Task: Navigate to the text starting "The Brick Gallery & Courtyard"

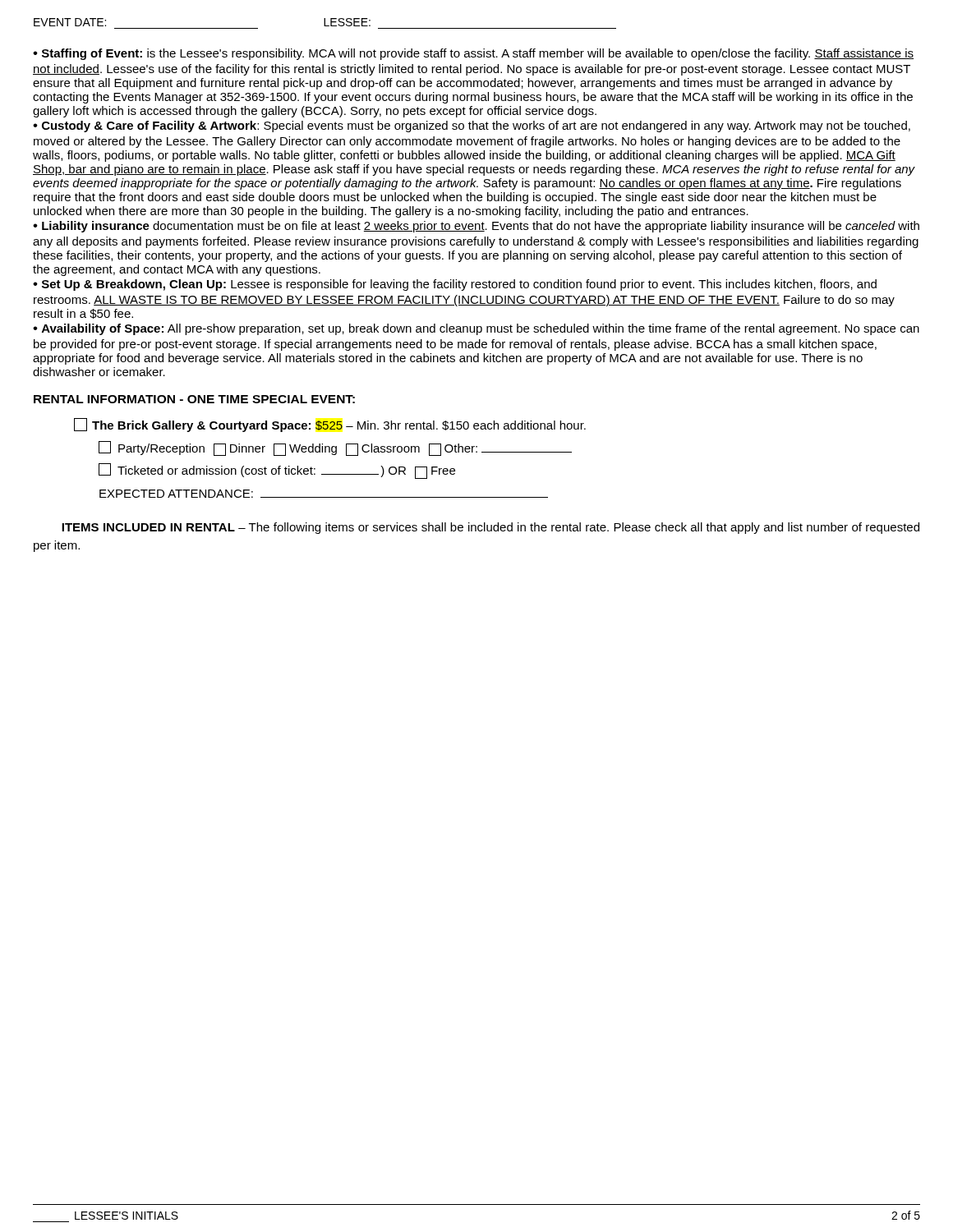Action: pos(497,459)
